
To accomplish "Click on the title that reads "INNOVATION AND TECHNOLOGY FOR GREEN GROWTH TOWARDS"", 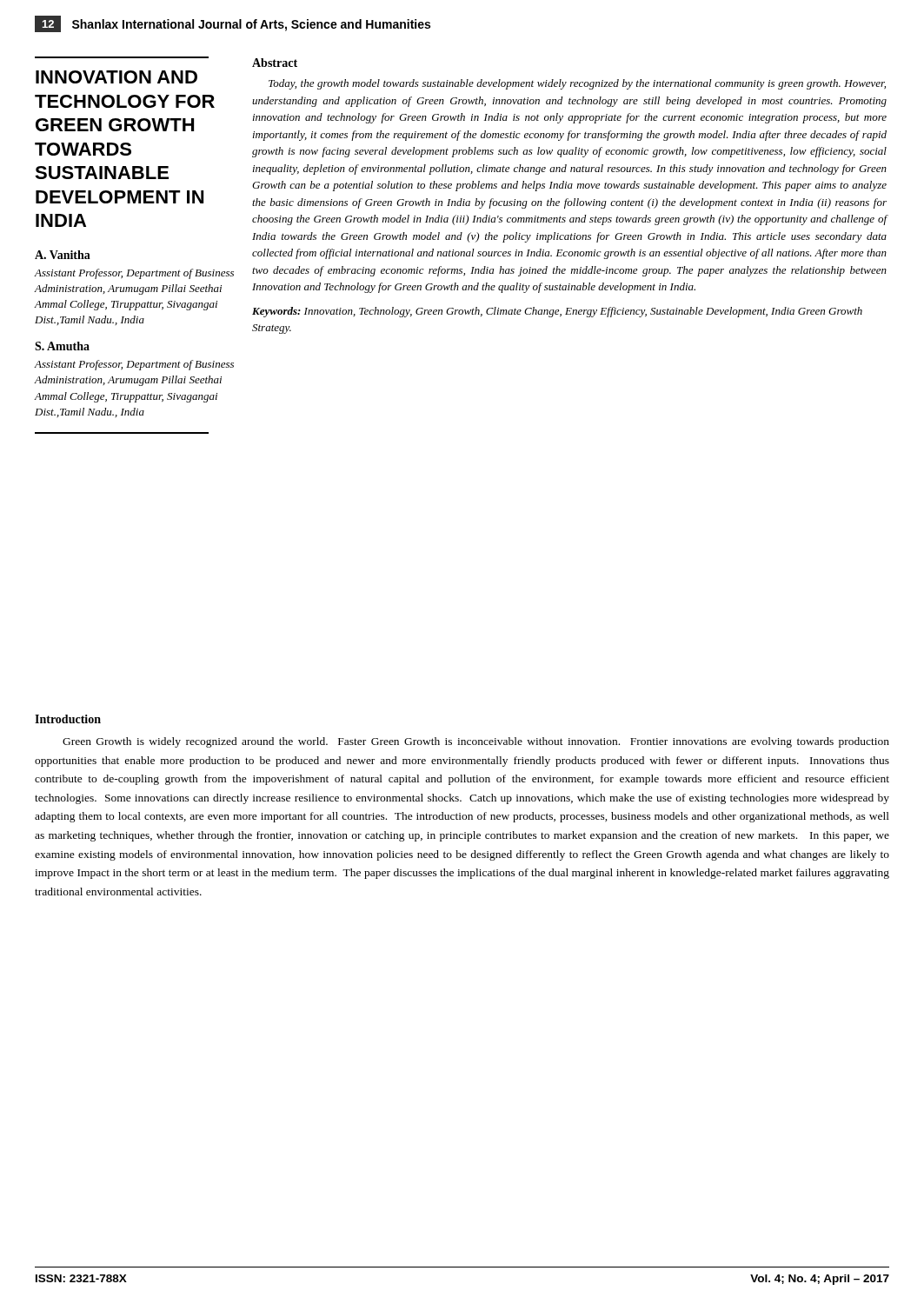I will click(125, 149).
